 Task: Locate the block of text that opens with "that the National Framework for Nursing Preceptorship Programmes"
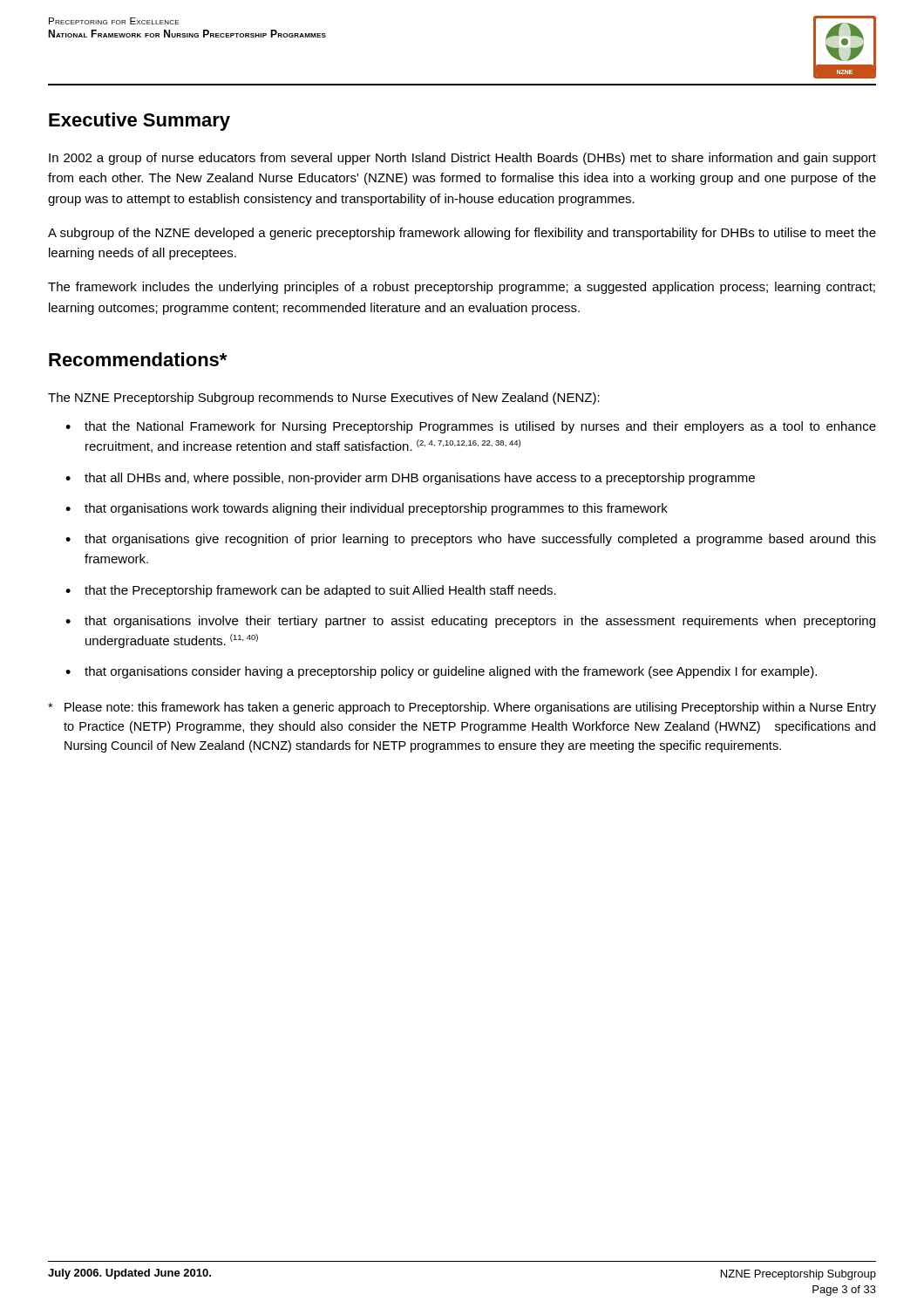tap(480, 436)
